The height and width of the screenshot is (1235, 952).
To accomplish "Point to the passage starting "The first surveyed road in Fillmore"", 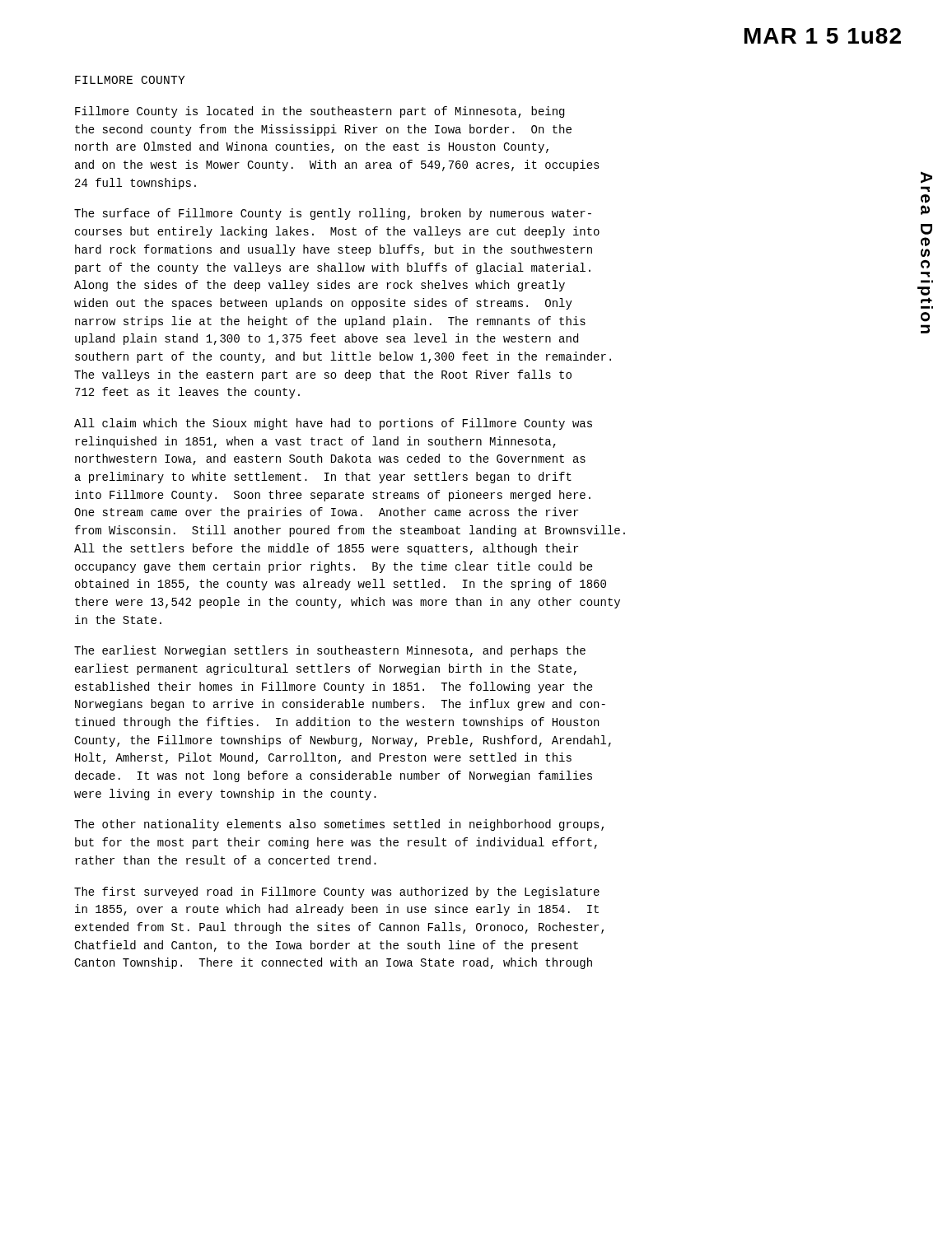I will [341, 928].
